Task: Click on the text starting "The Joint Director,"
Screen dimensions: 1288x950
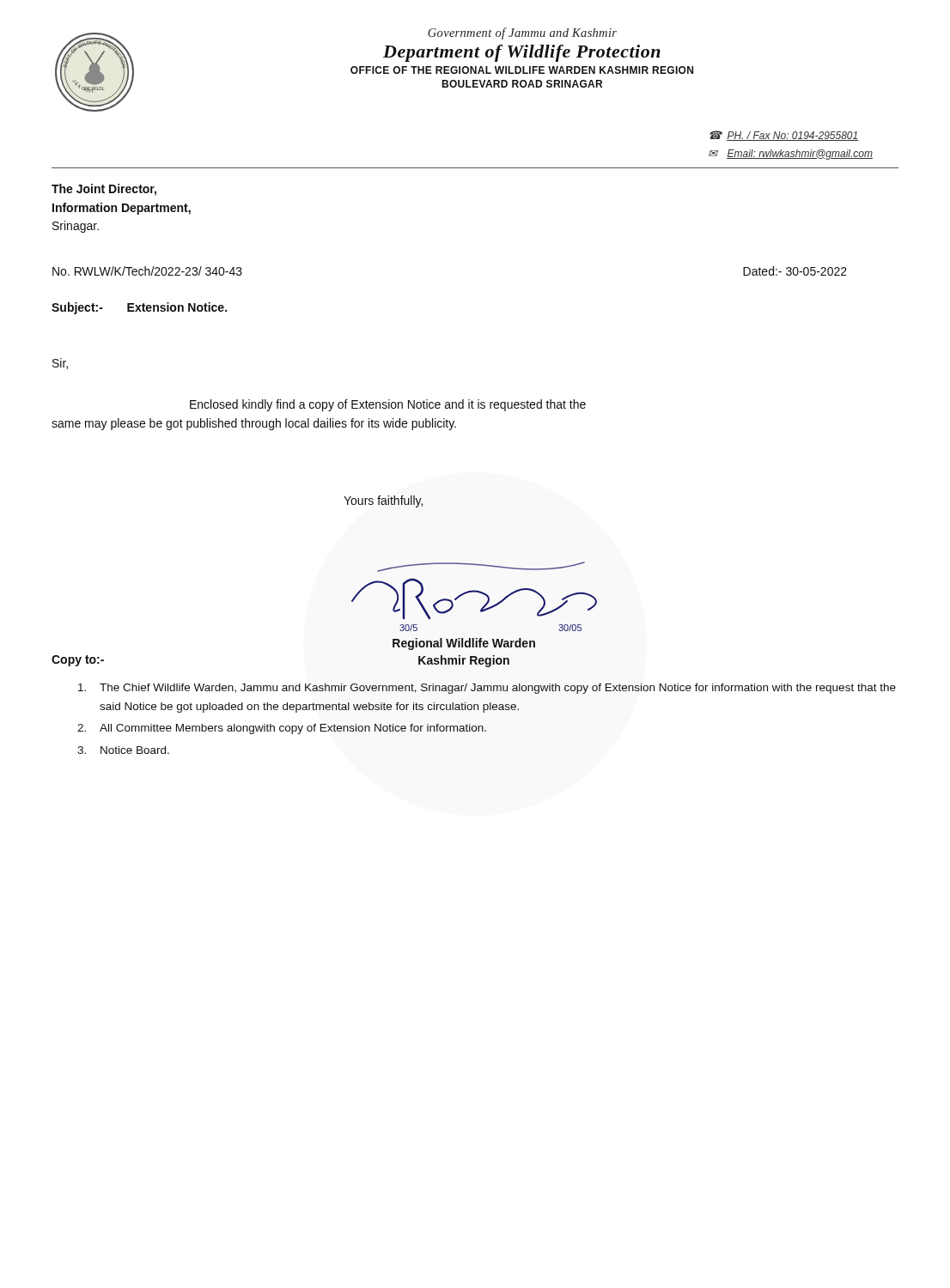Action: tap(121, 207)
